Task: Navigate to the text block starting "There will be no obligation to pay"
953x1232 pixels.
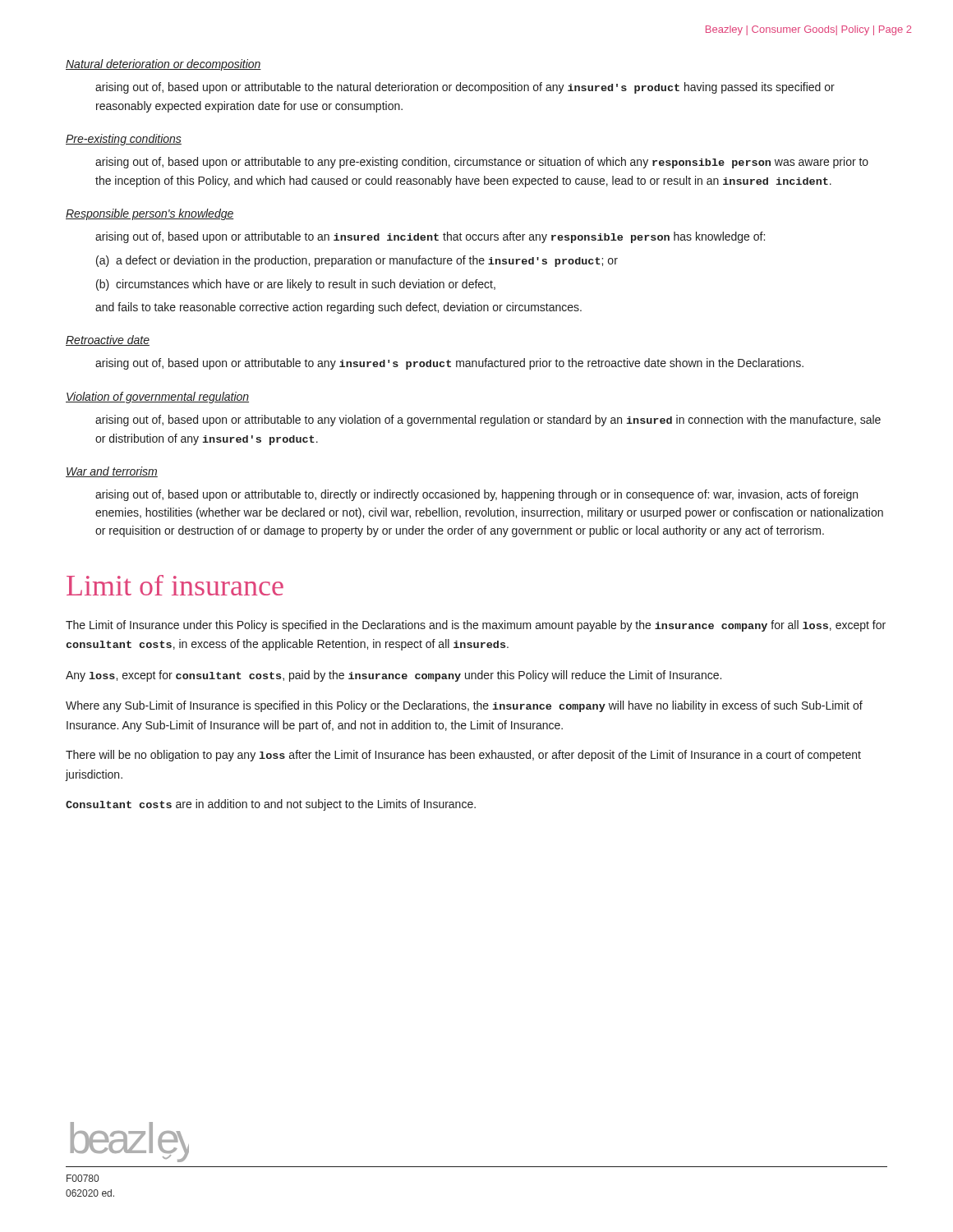Action: [463, 765]
